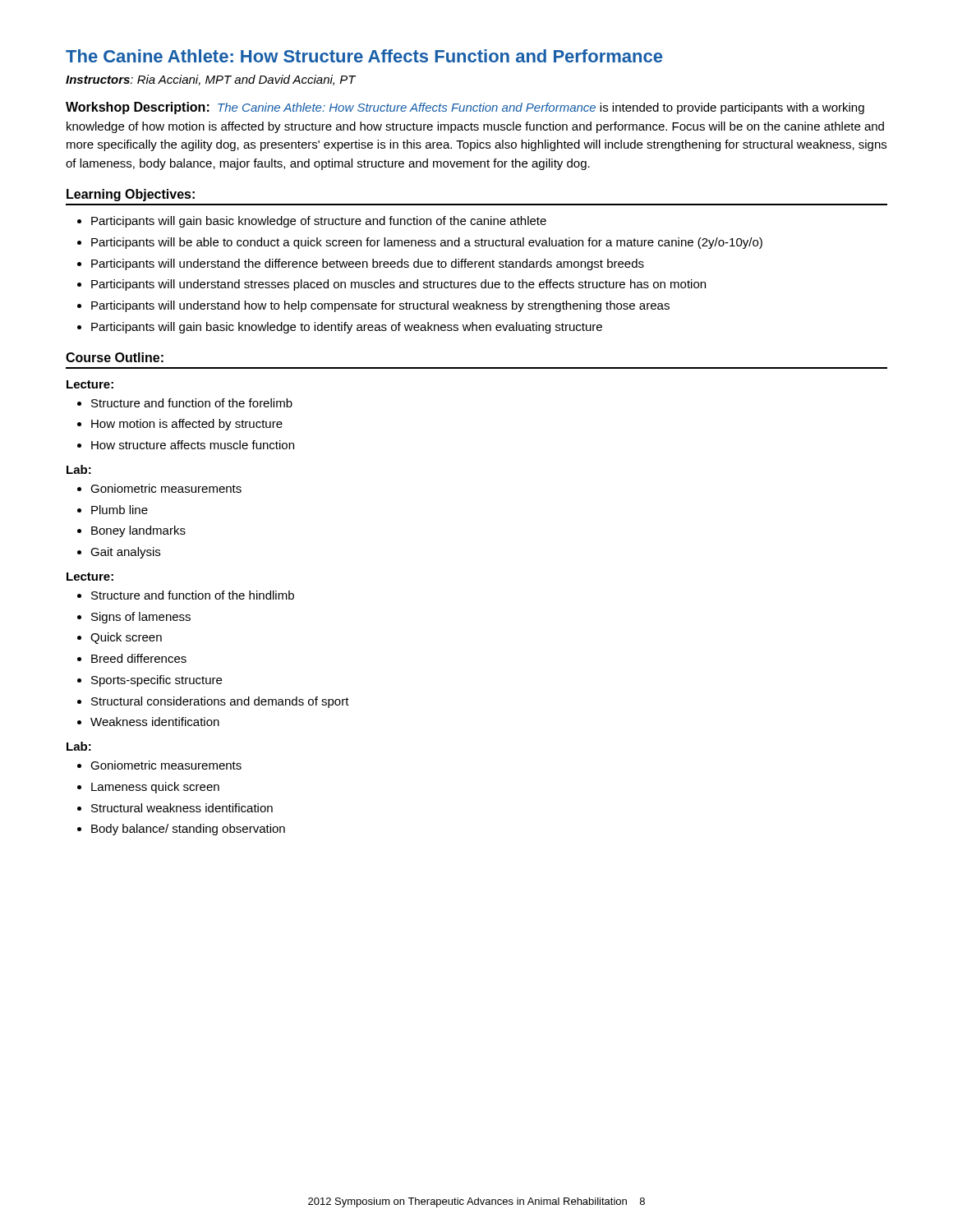The image size is (953, 1232).
Task: Point to the element starting "How structure affects muscle"
Action: pyautogui.click(x=193, y=445)
